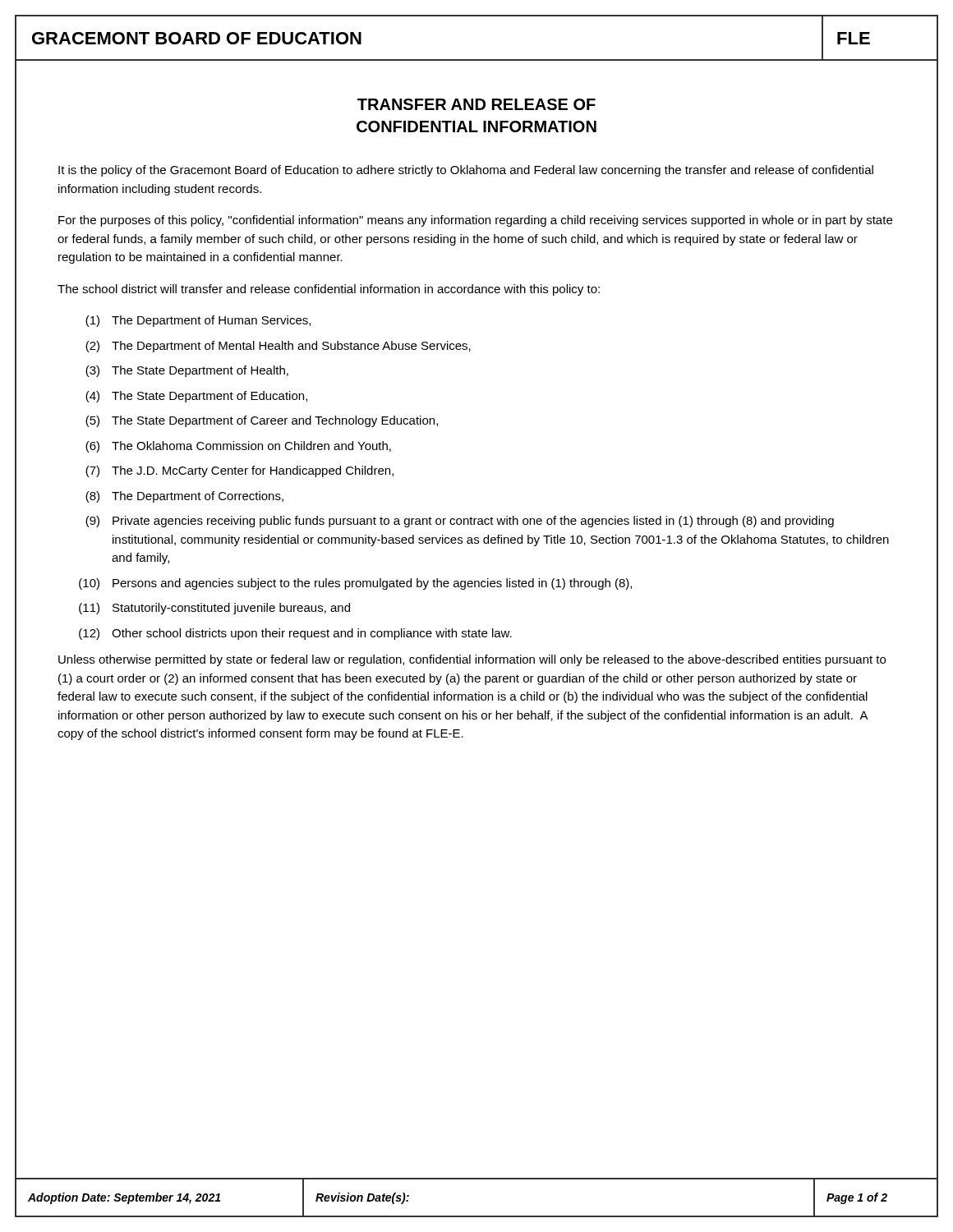The width and height of the screenshot is (953, 1232).
Task: Select the list item that says "(5) The State Department of Career and"
Action: (x=262, y=421)
